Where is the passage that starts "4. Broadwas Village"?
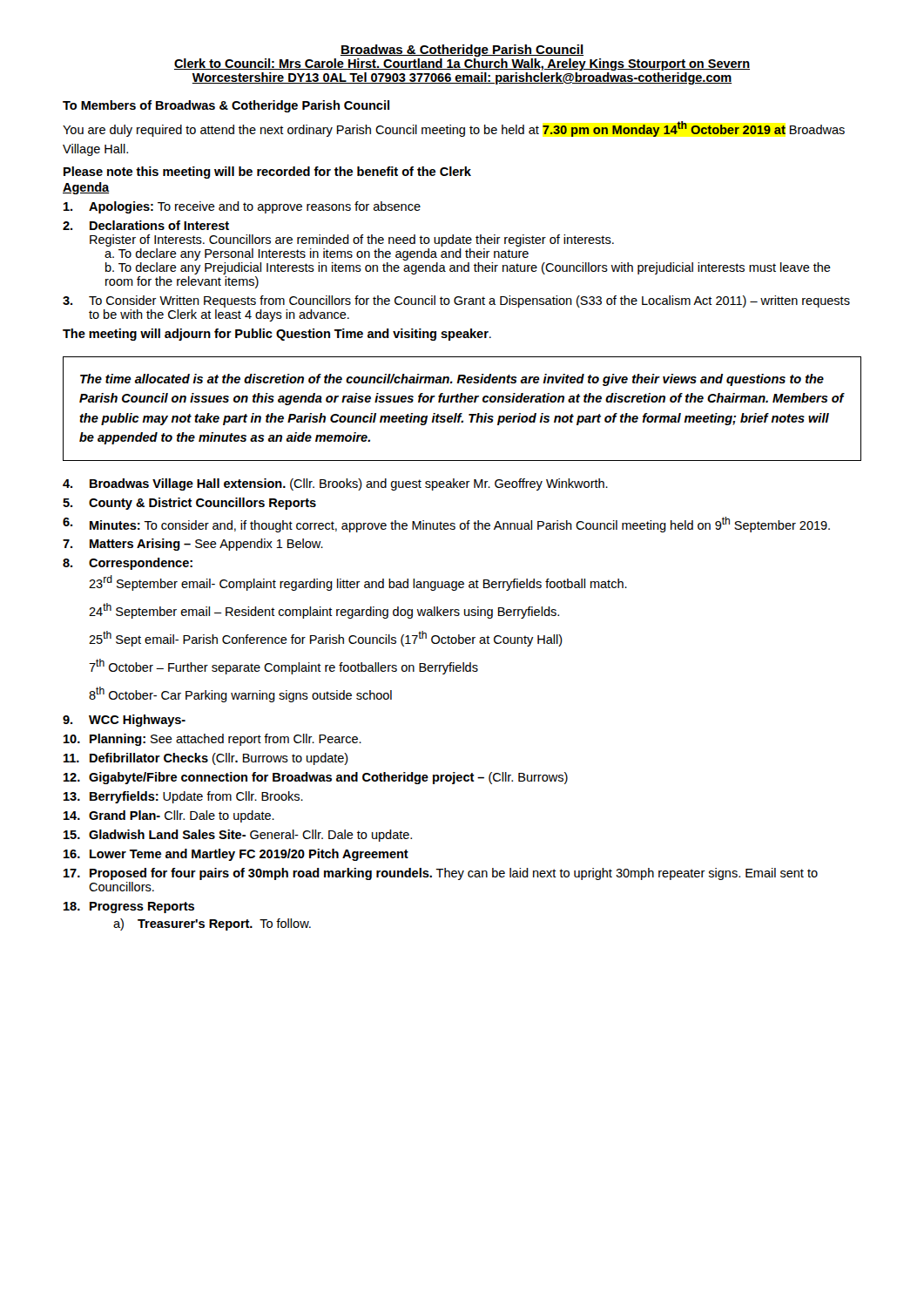The image size is (924, 1307). point(336,483)
